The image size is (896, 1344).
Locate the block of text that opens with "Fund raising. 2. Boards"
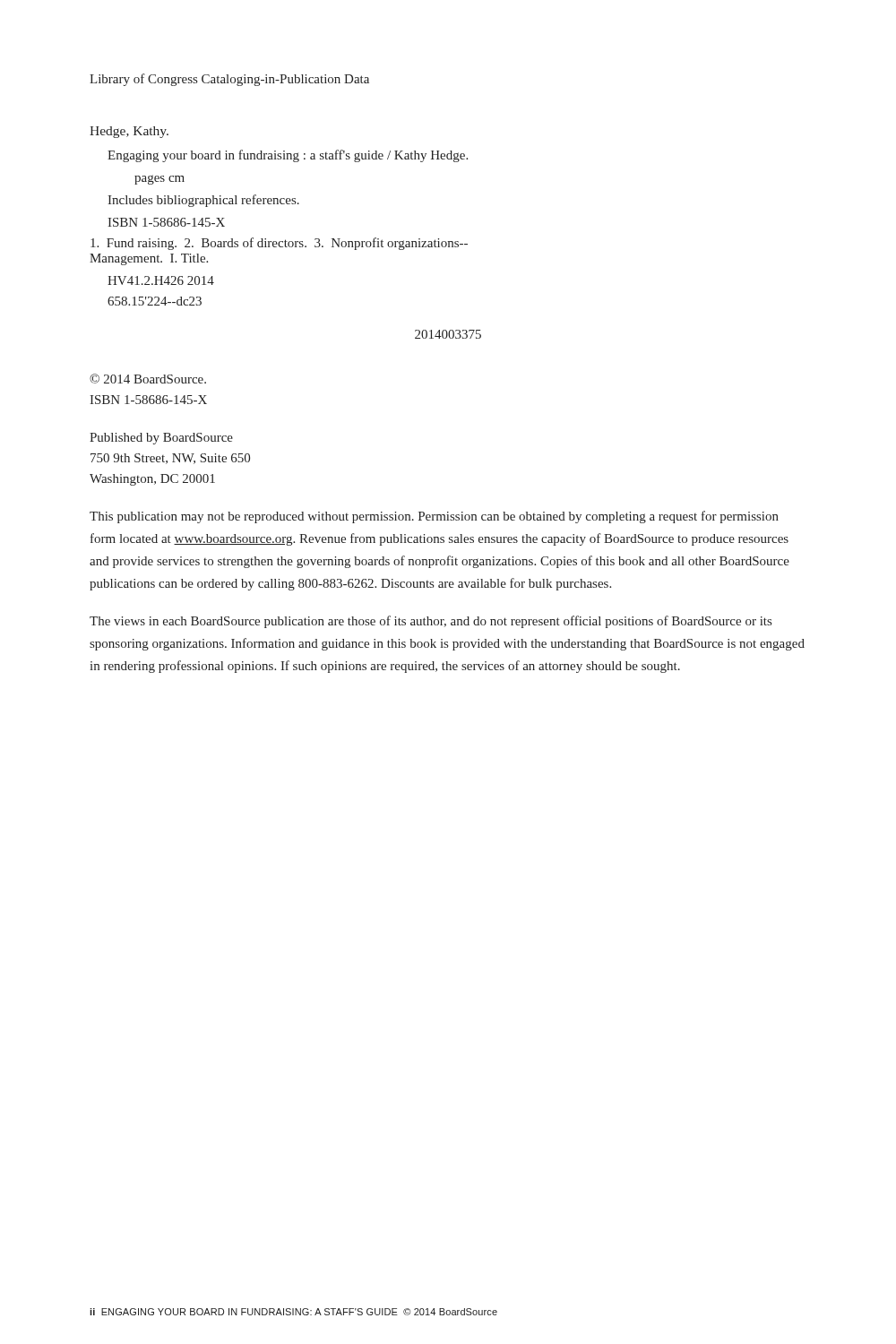pos(279,250)
